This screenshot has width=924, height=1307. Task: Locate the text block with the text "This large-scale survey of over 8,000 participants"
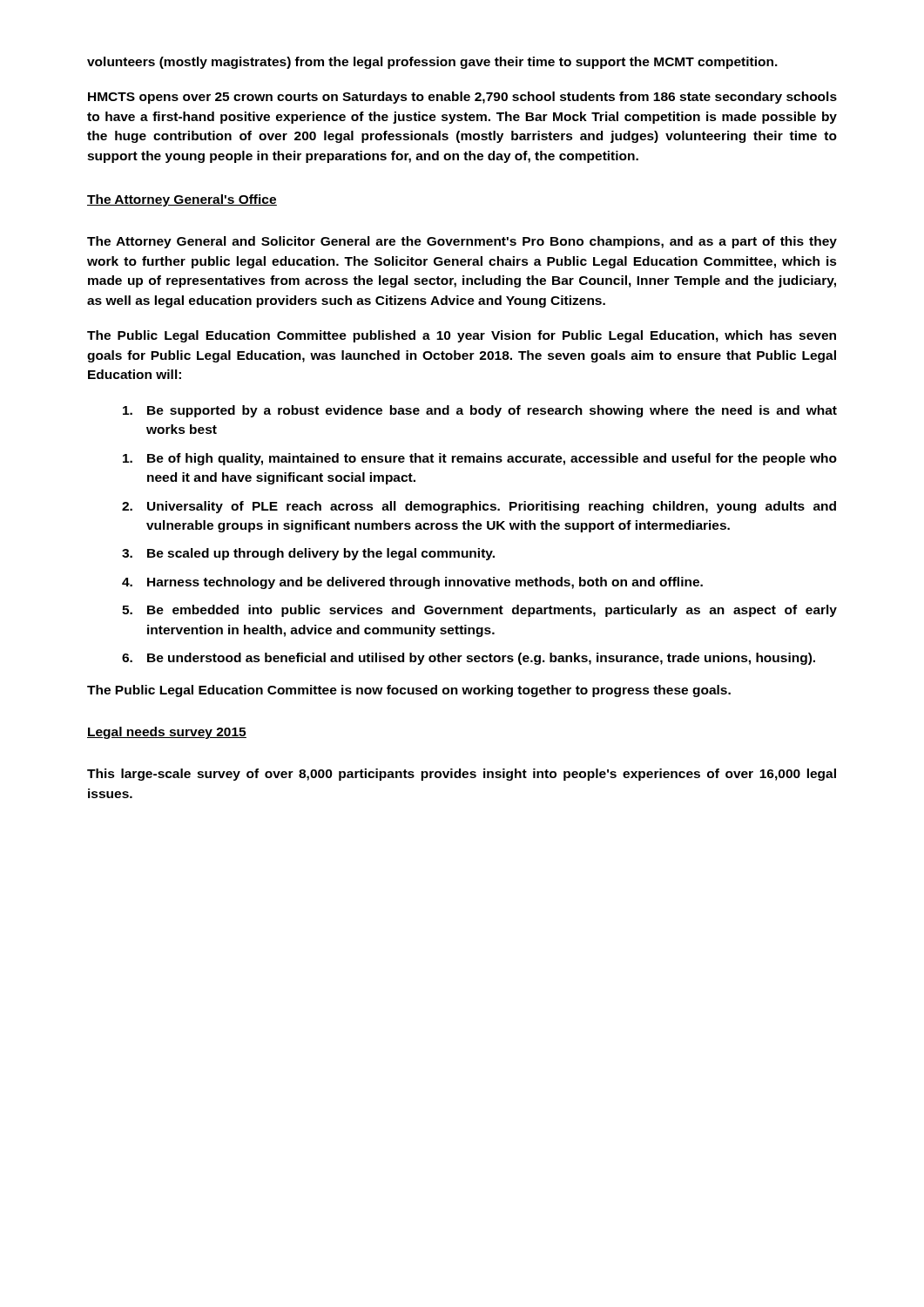pyautogui.click(x=462, y=783)
